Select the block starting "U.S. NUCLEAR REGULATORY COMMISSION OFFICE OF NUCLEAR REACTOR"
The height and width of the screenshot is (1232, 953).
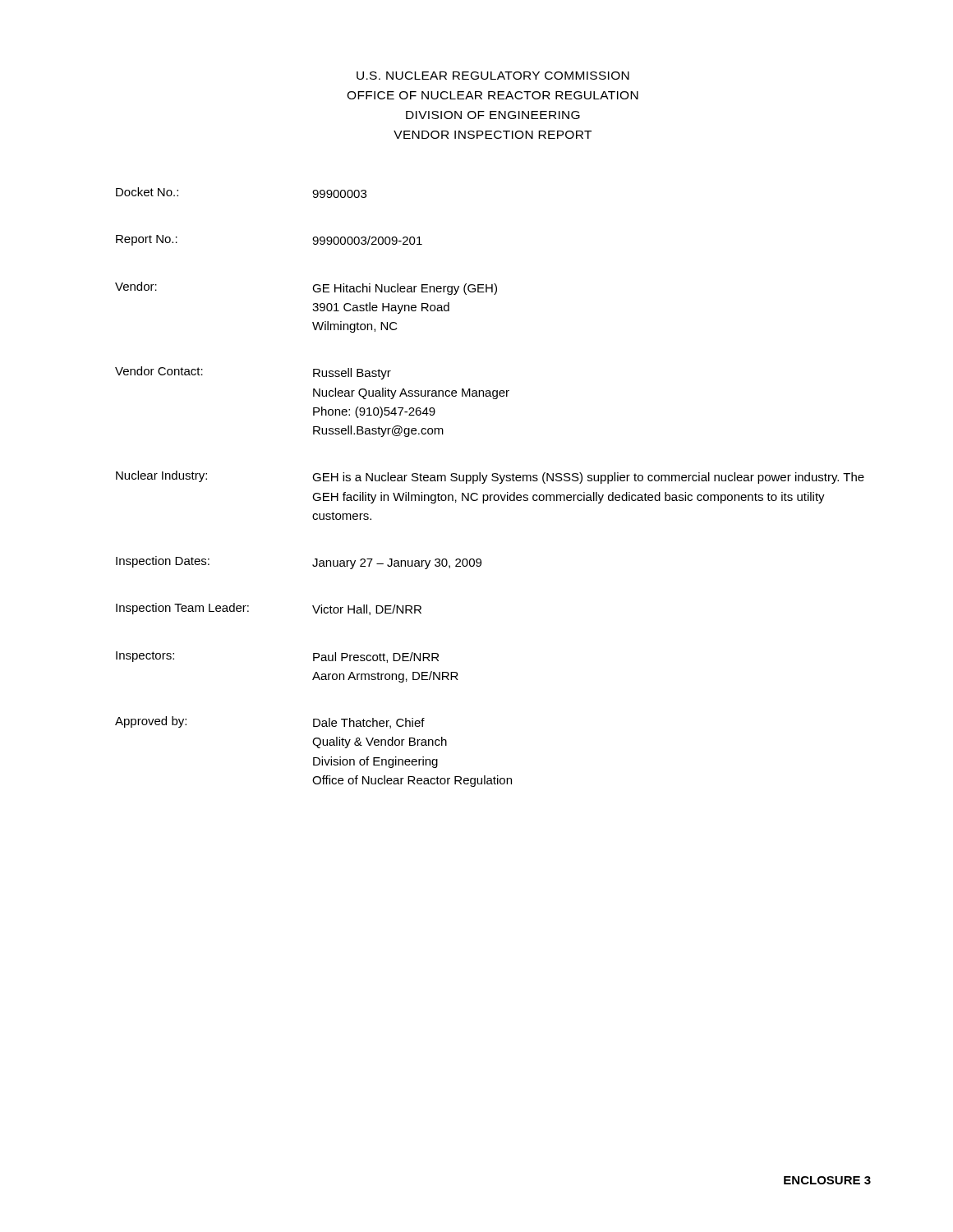tap(493, 105)
